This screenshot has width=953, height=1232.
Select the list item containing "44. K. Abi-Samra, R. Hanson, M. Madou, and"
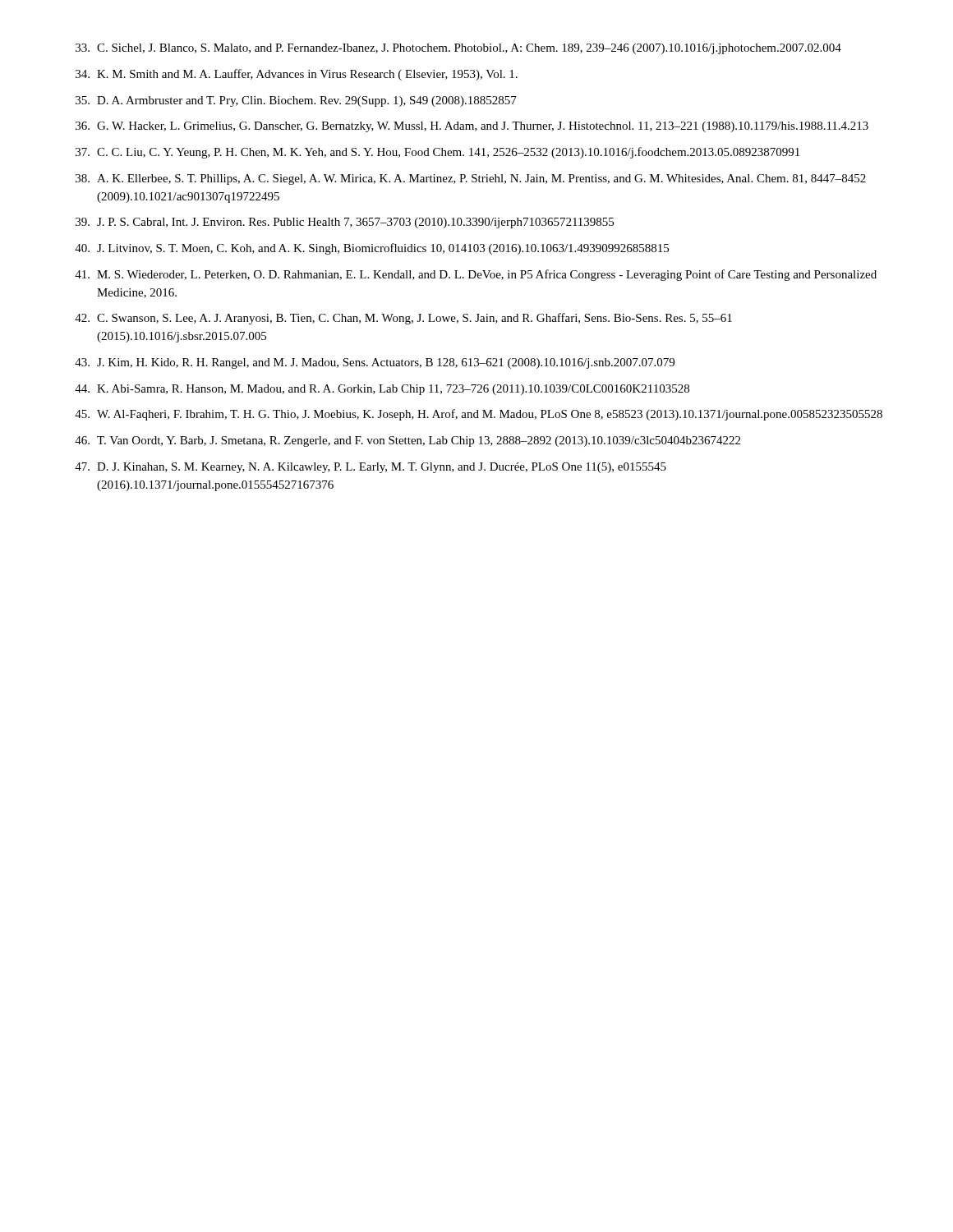tap(476, 389)
